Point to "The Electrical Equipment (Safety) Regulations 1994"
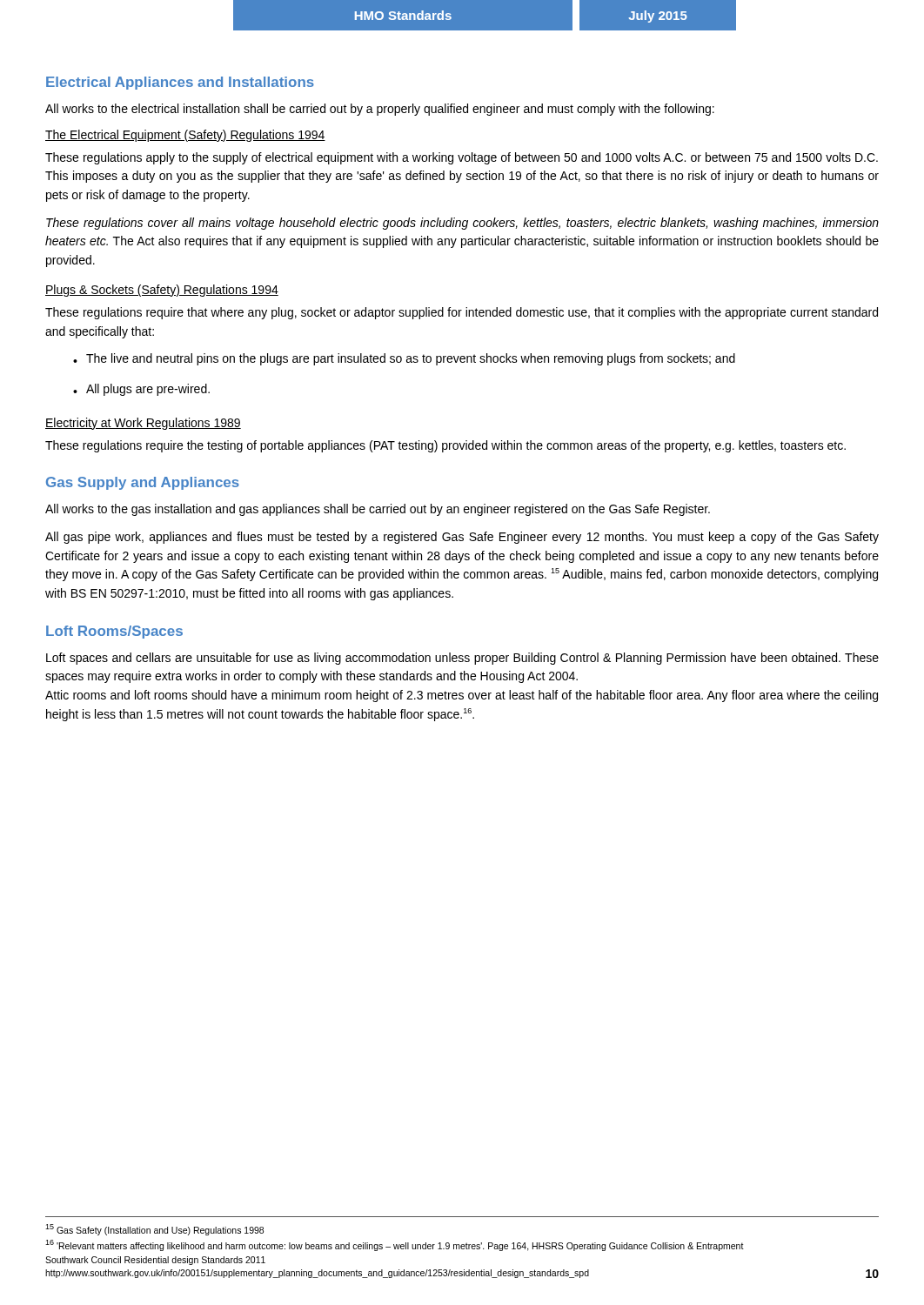Screen dimensions: 1305x924 185,135
